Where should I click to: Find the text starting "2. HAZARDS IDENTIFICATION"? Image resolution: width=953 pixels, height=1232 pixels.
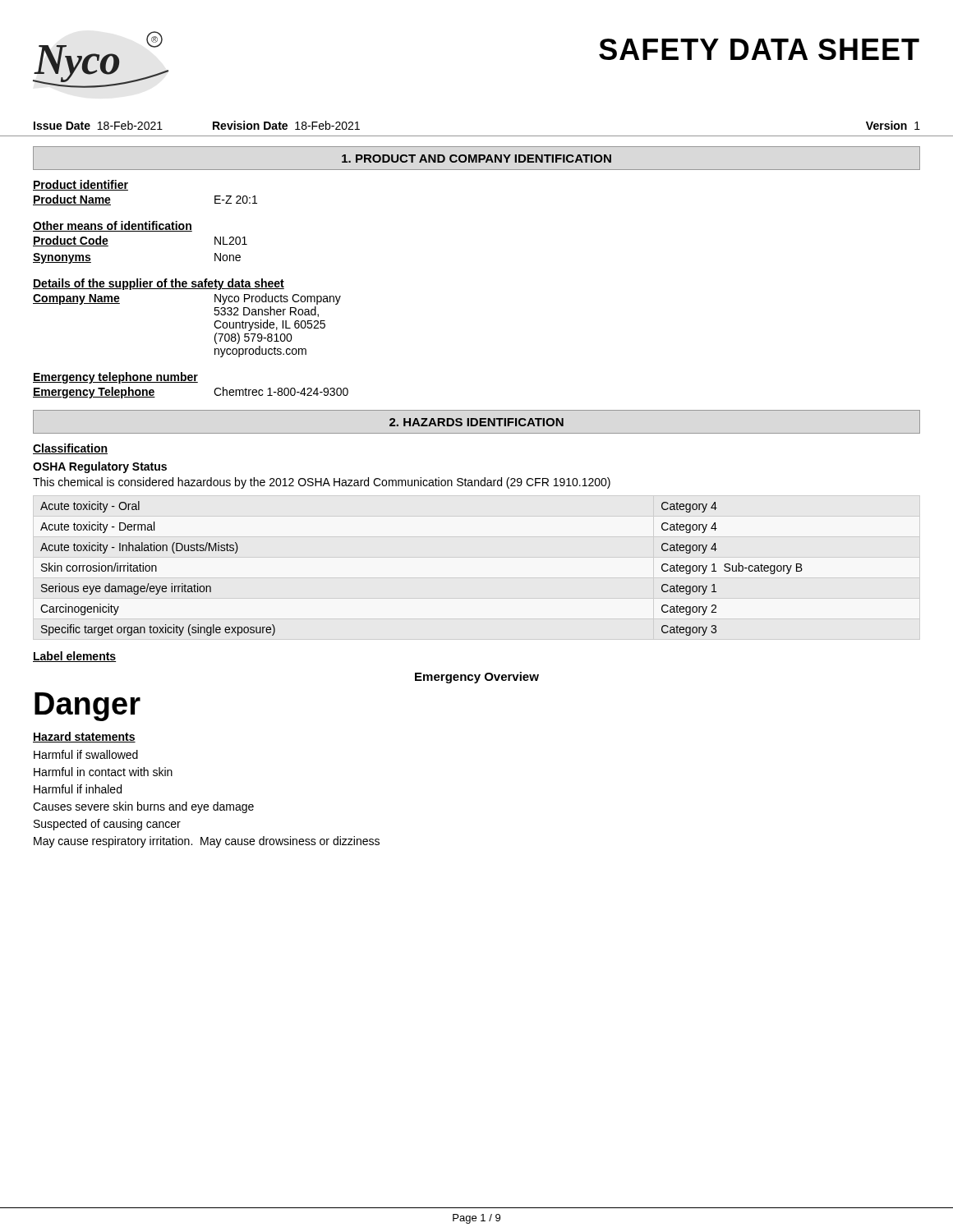[x=476, y=422]
